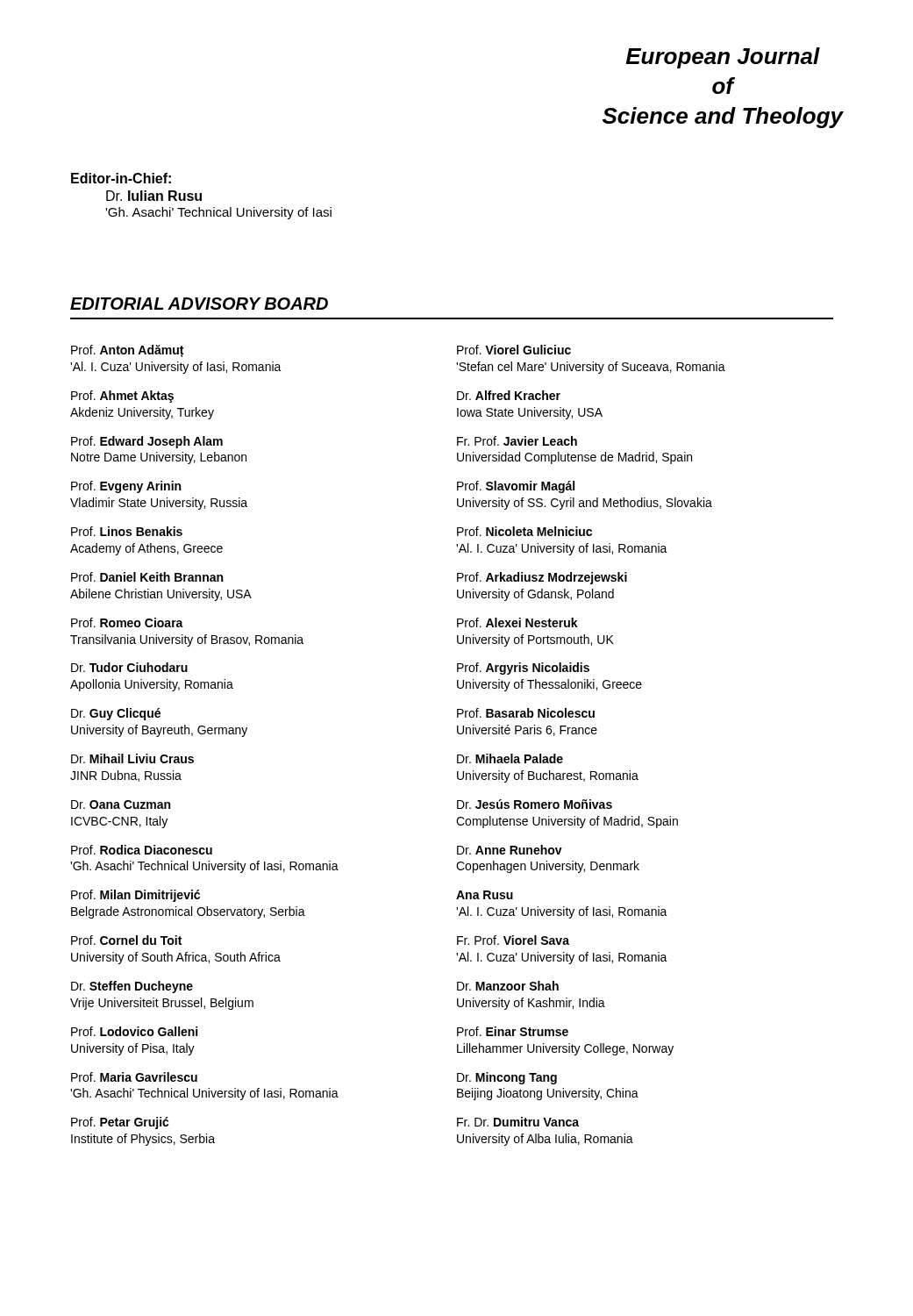913x1316 pixels.
Task: Select the element starting "Prof. Rodica Diaconescu 'Gh. Asachi'"
Action: (259, 858)
